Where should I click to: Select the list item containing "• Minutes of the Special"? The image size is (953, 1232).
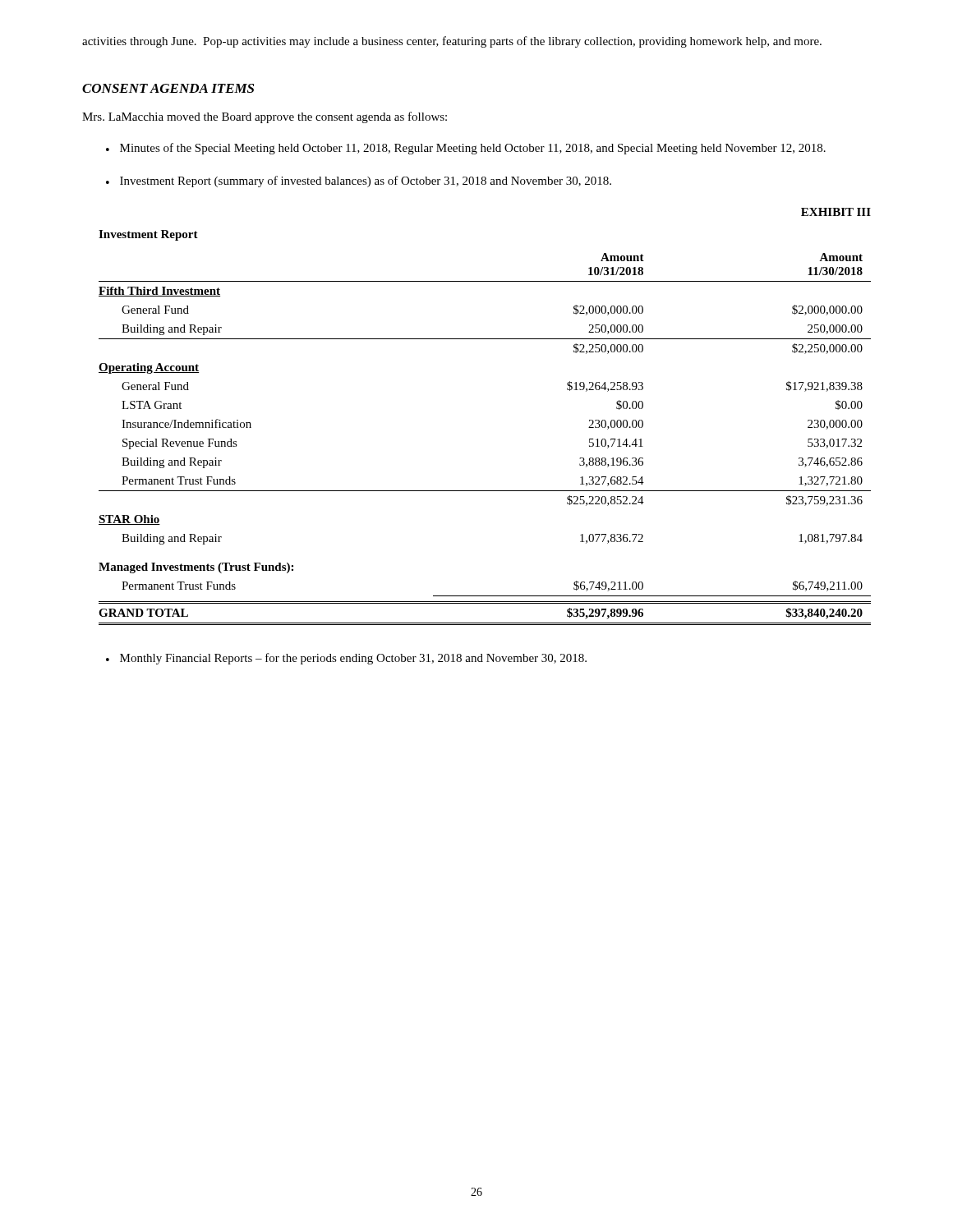point(488,149)
